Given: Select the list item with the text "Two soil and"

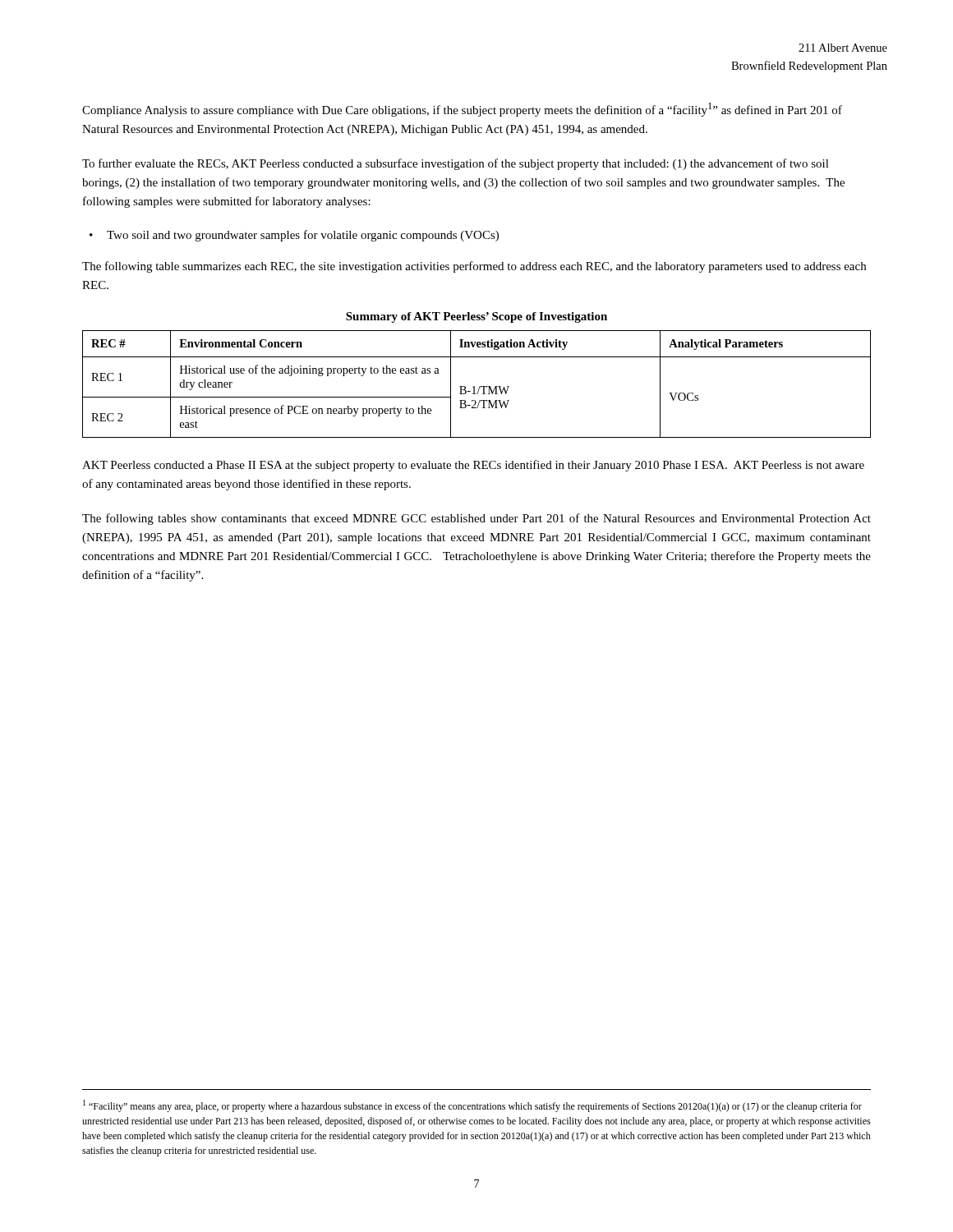Looking at the screenshot, I should click(x=303, y=235).
